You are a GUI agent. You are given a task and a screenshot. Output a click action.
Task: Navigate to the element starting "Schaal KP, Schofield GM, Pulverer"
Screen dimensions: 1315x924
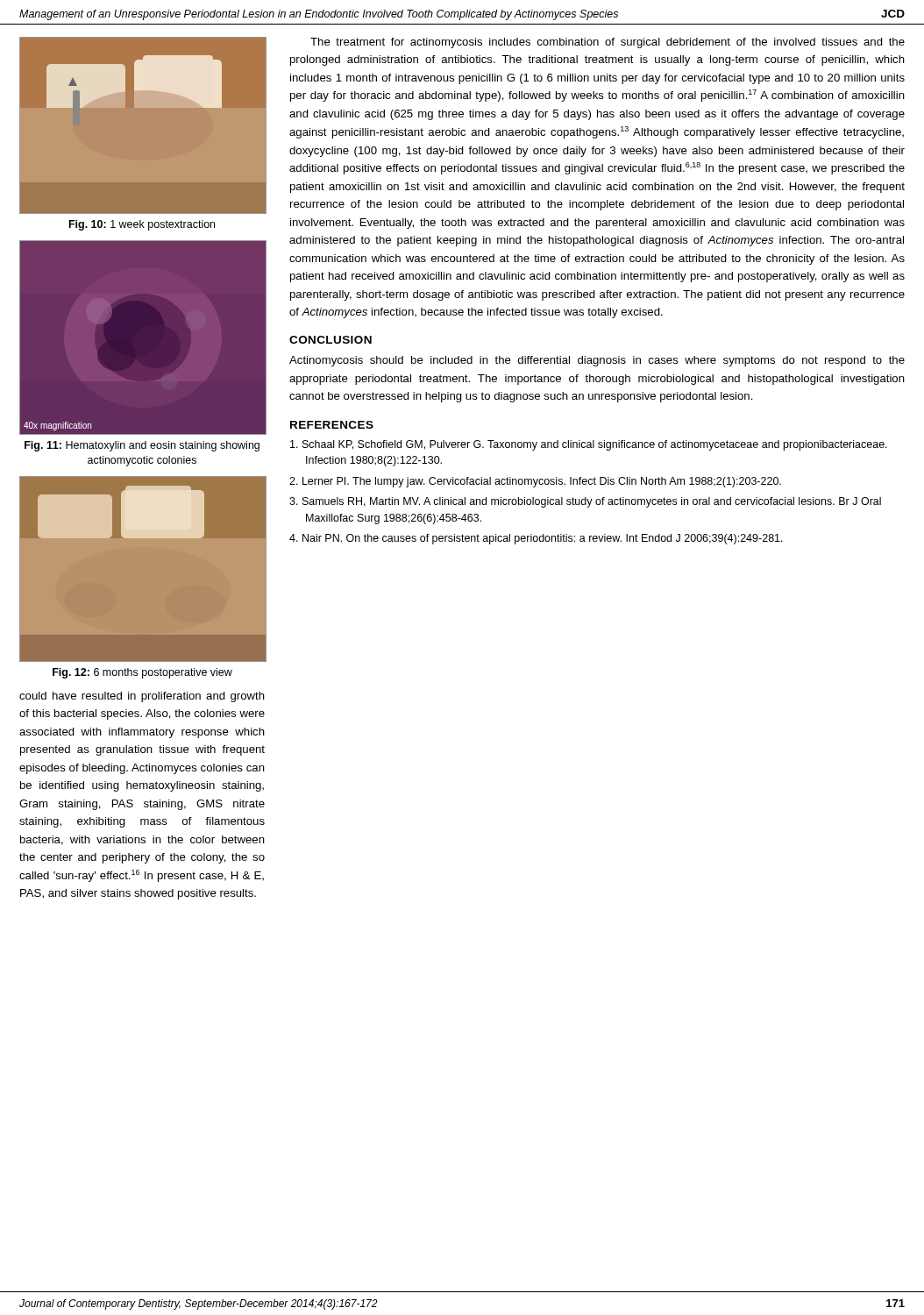(588, 452)
